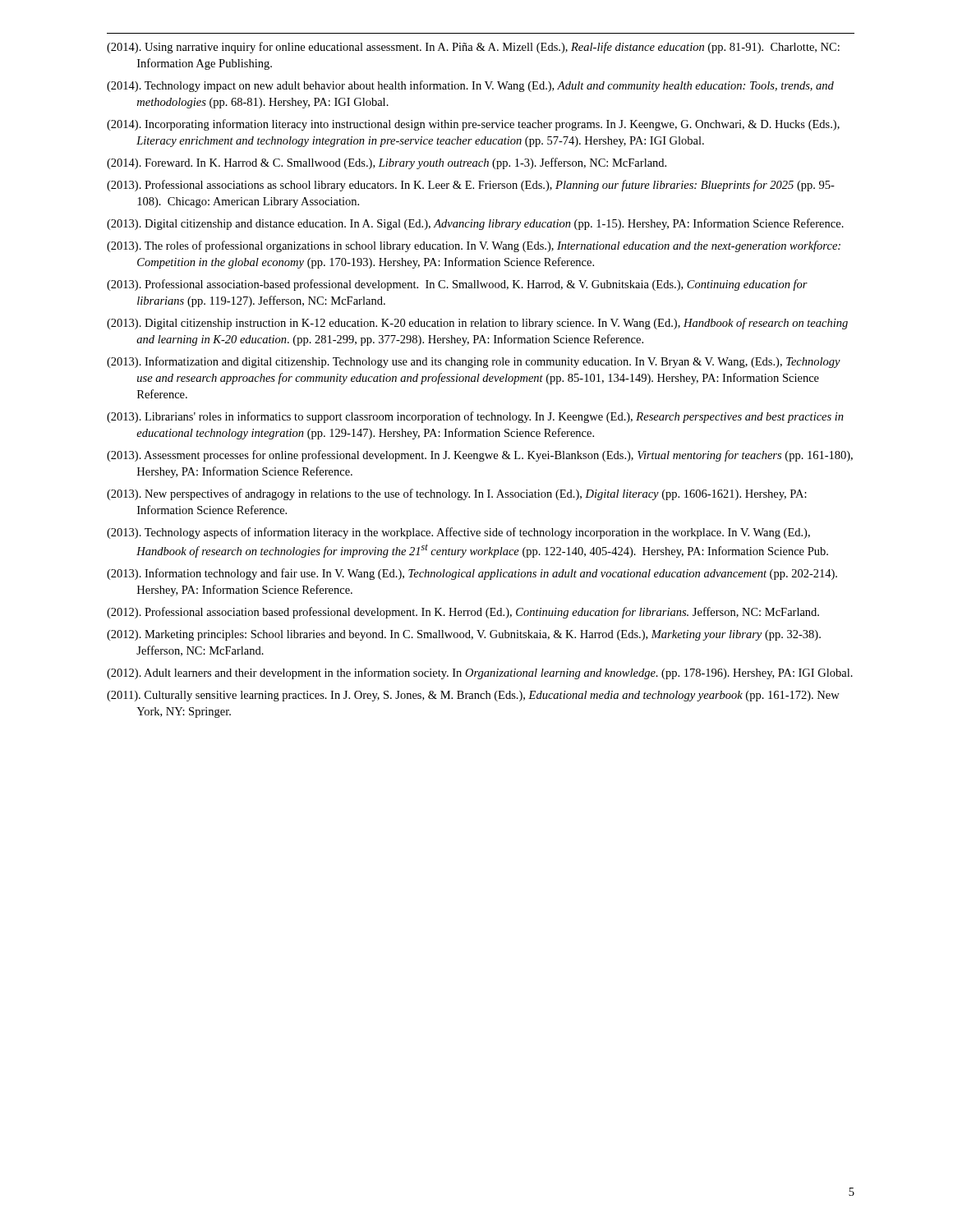Click on the text starting "(2013). Assessment processes"
Viewport: 953px width, 1232px height.
coord(480,463)
